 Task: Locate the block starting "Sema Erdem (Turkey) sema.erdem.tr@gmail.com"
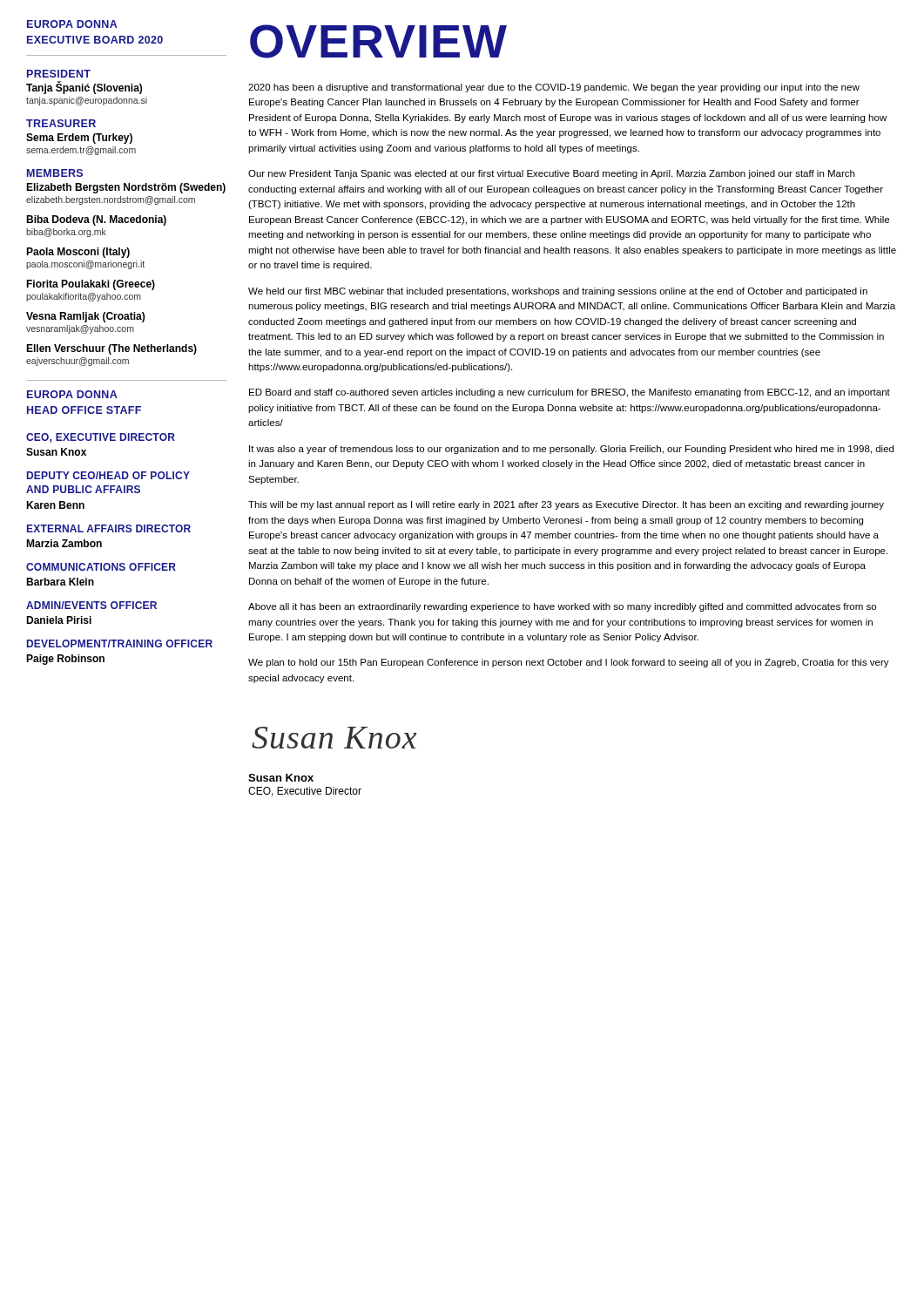[126, 143]
